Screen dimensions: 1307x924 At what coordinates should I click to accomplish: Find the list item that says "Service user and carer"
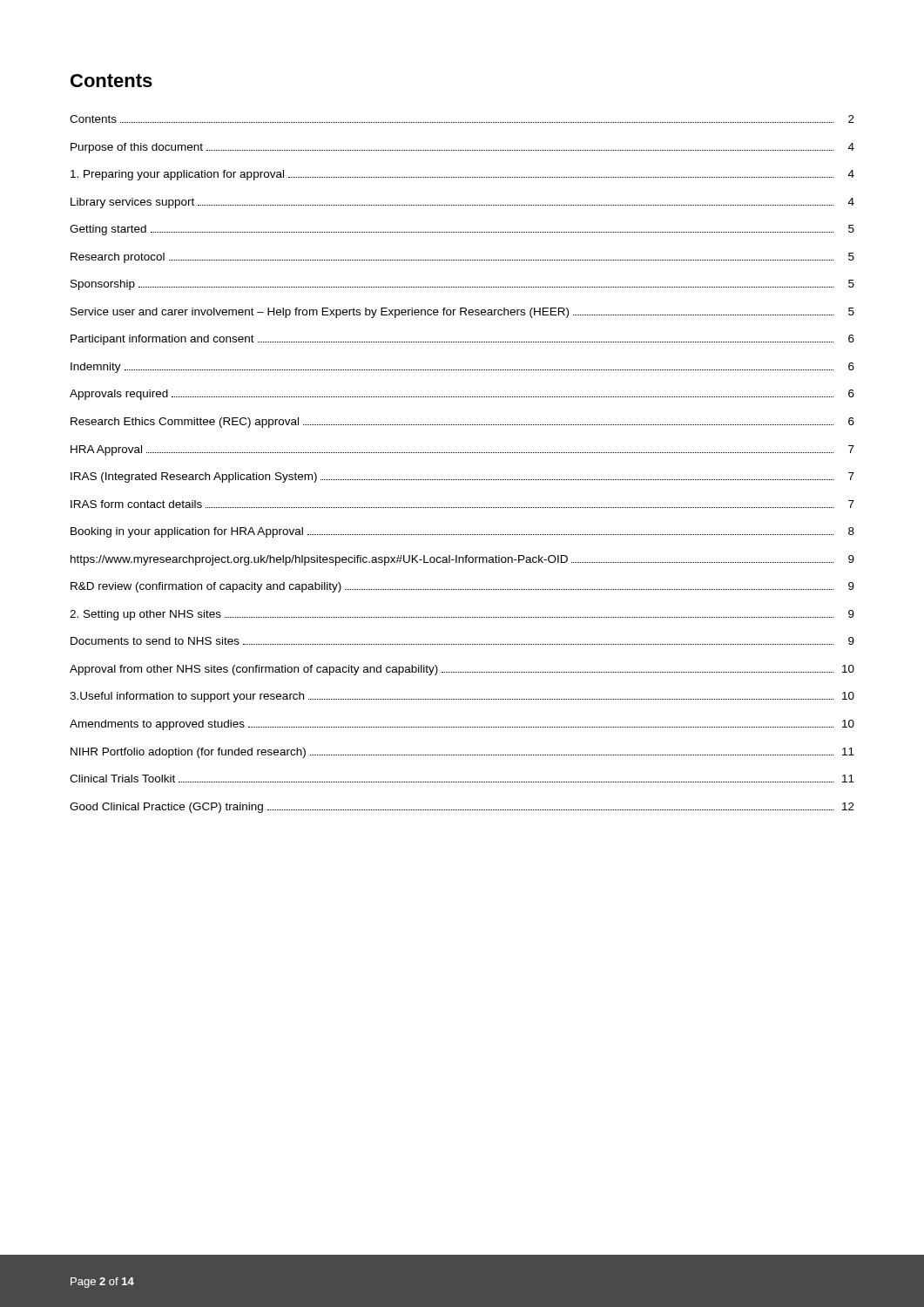462,312
